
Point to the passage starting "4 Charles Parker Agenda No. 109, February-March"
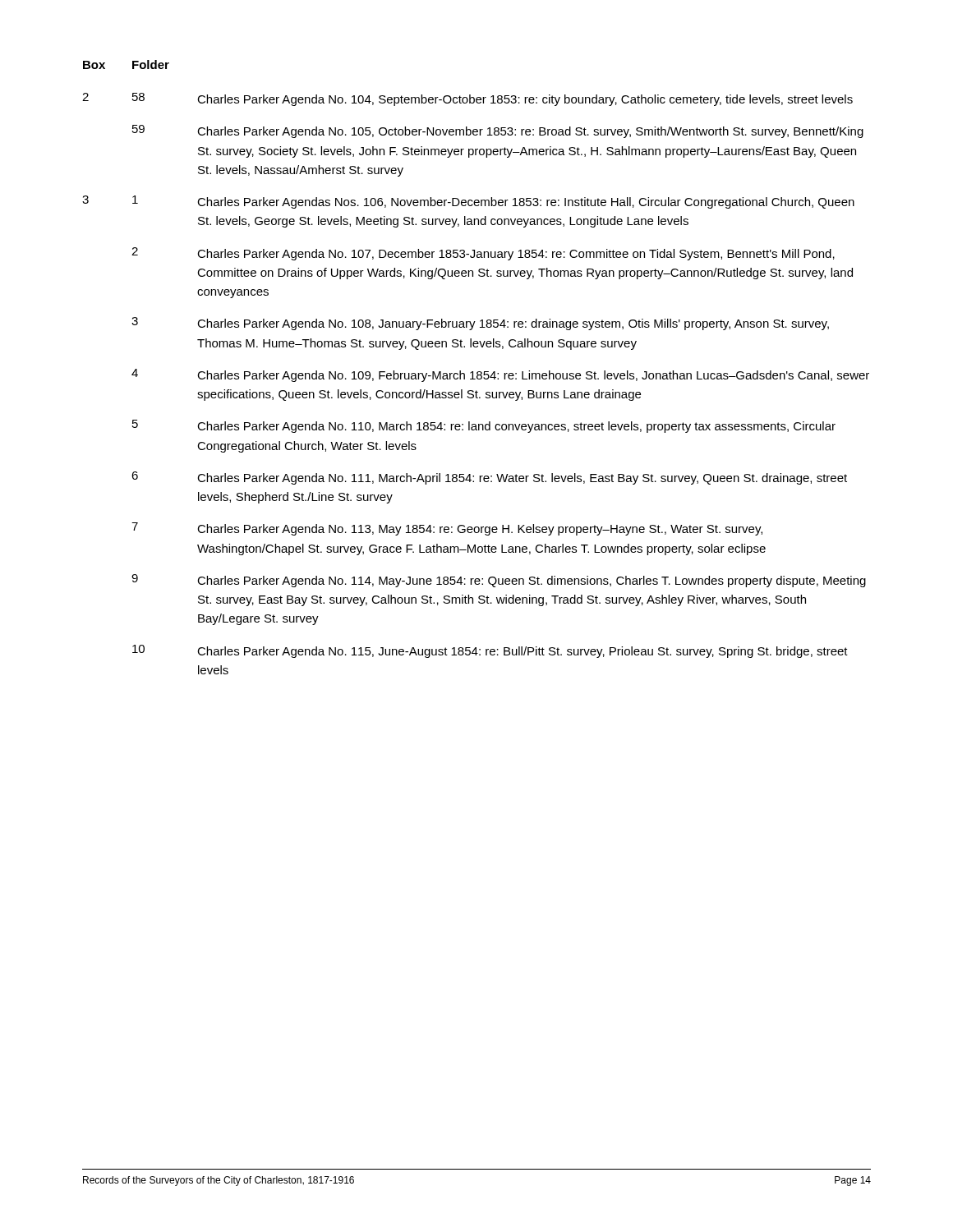click(501, 384)
